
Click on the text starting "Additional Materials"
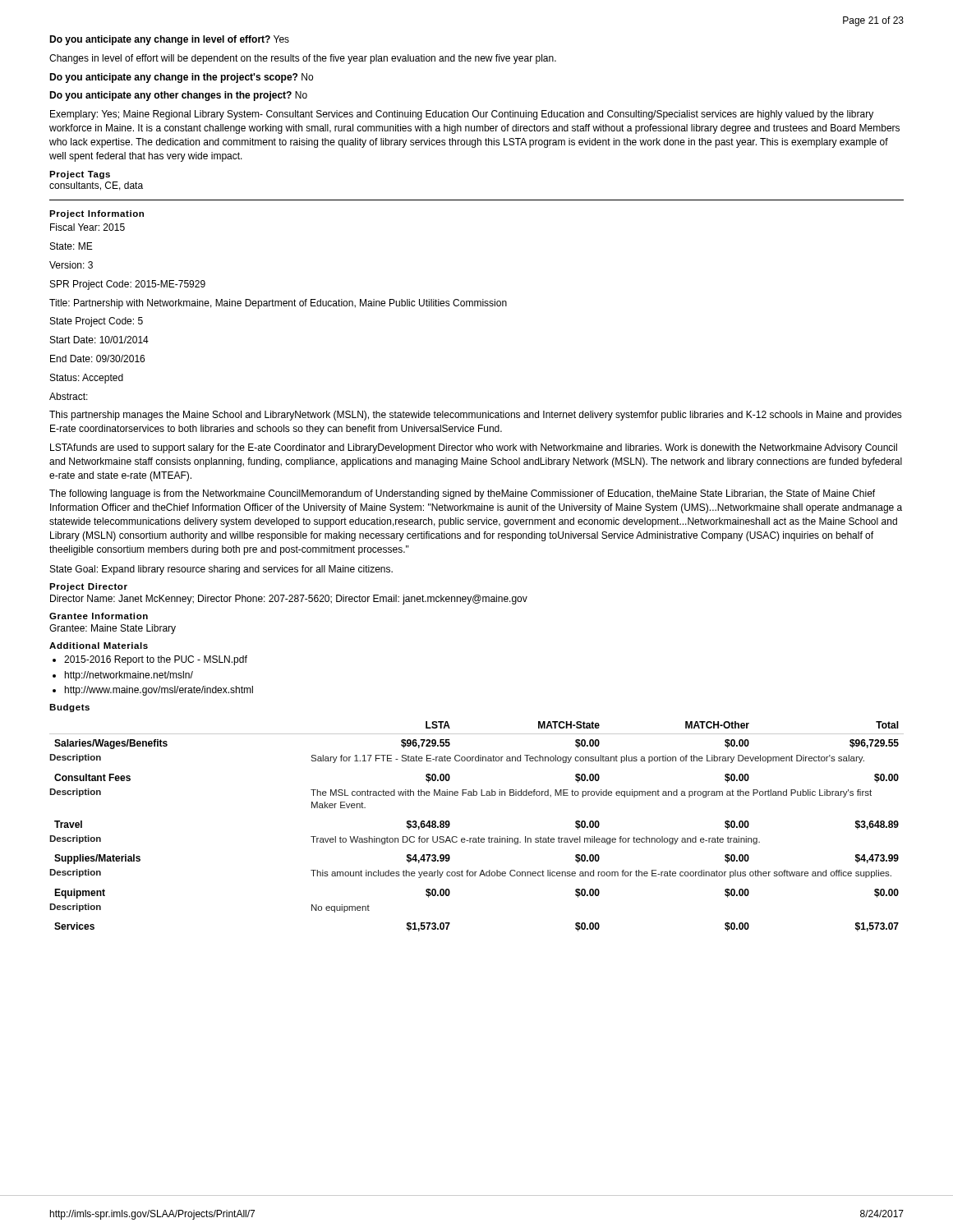[x=99, y=645]
